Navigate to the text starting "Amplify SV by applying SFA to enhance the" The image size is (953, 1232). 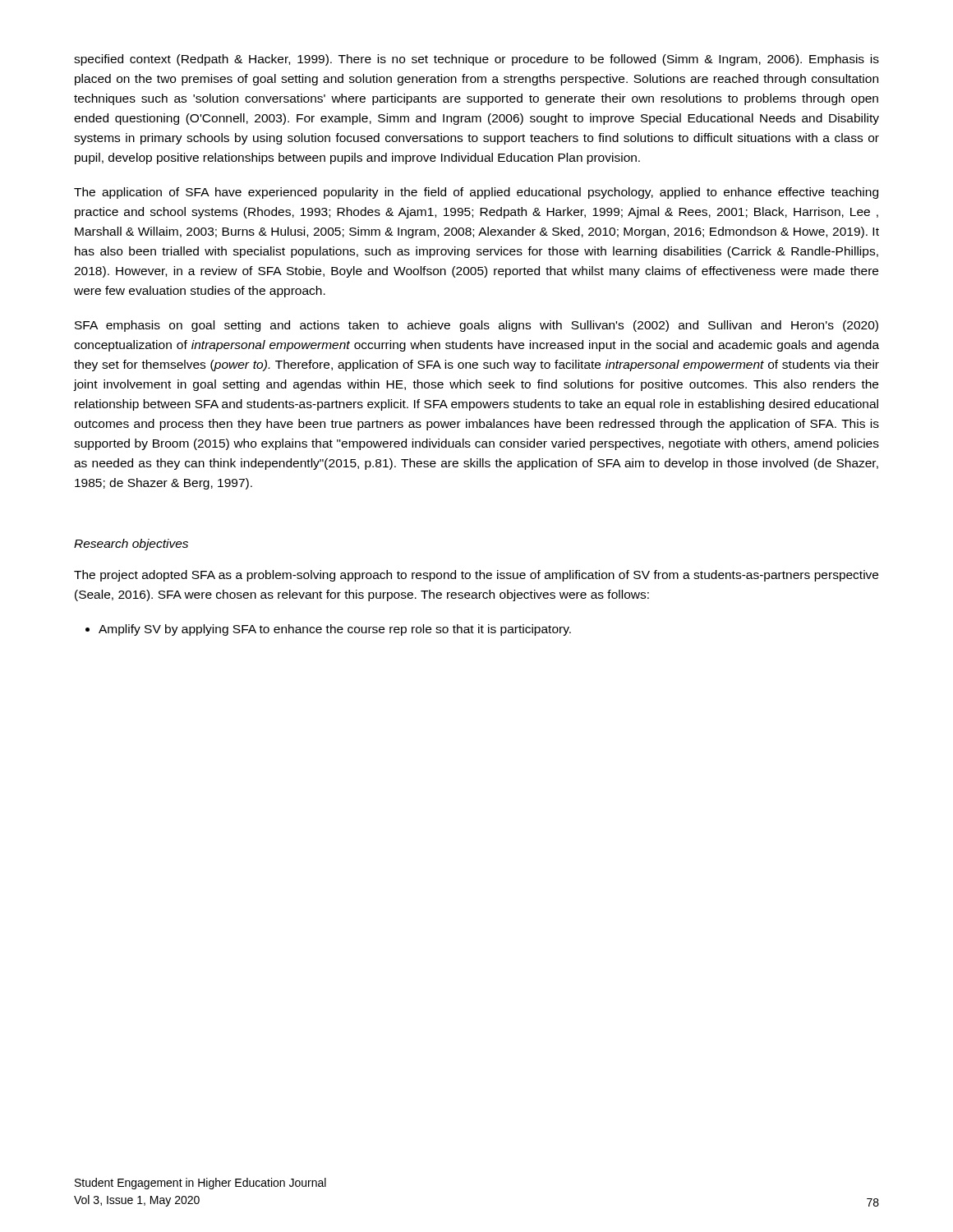(476, 629)
